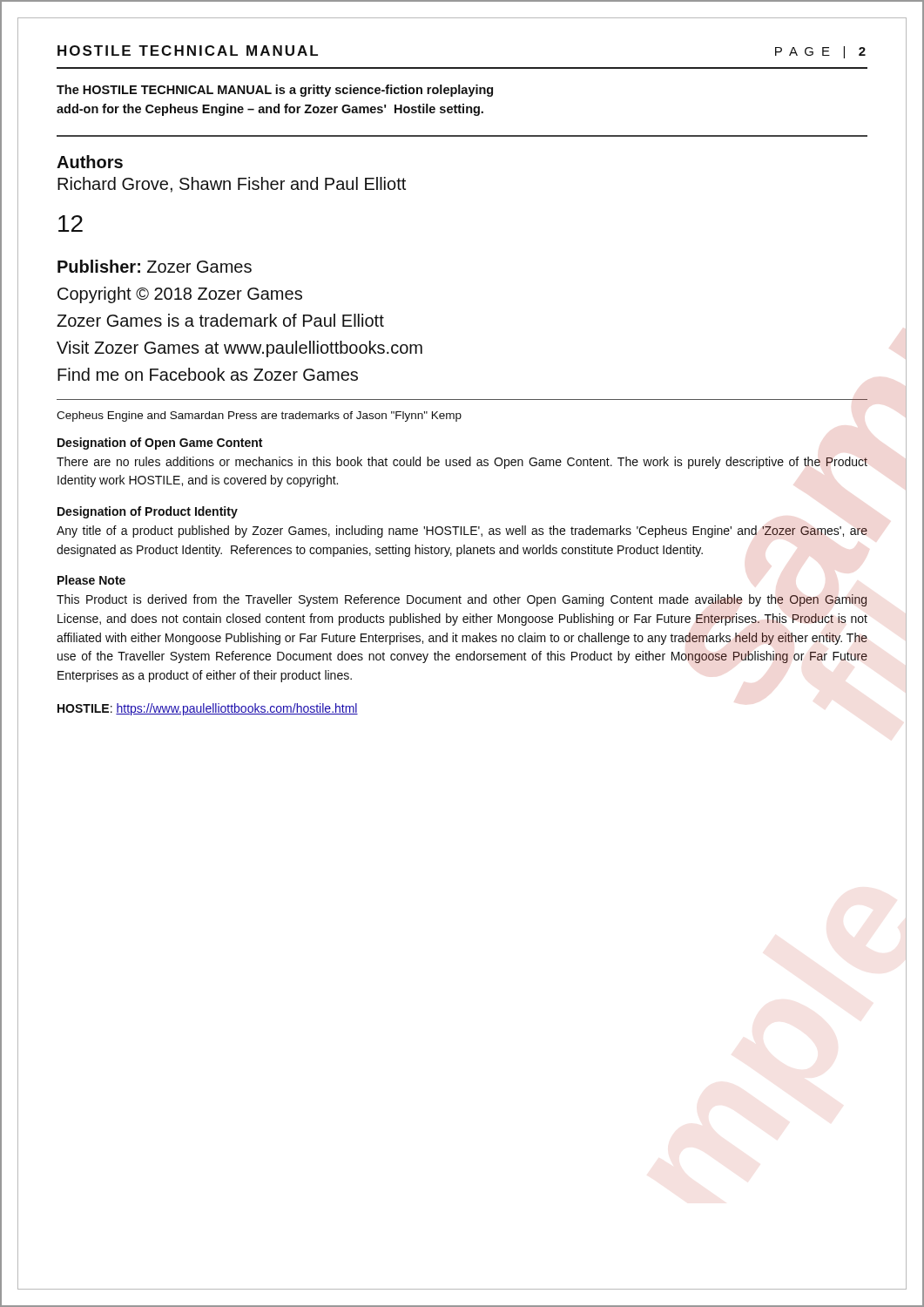Screen dimensions: 1307x924
Task: Click on the text starting "Any title of a product published by Zozer"
Action: (462, 540)
